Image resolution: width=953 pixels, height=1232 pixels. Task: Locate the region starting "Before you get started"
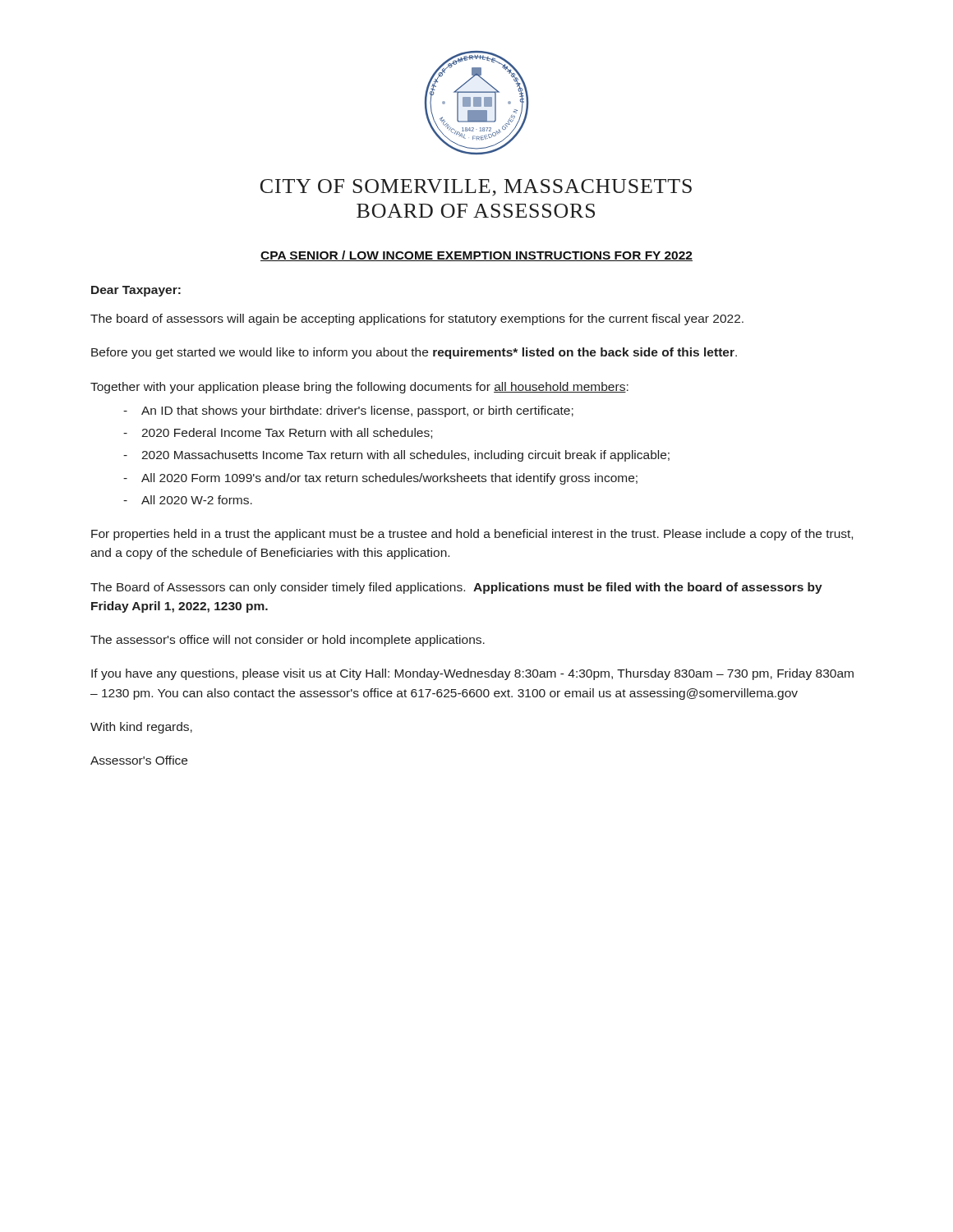(414, 352)
